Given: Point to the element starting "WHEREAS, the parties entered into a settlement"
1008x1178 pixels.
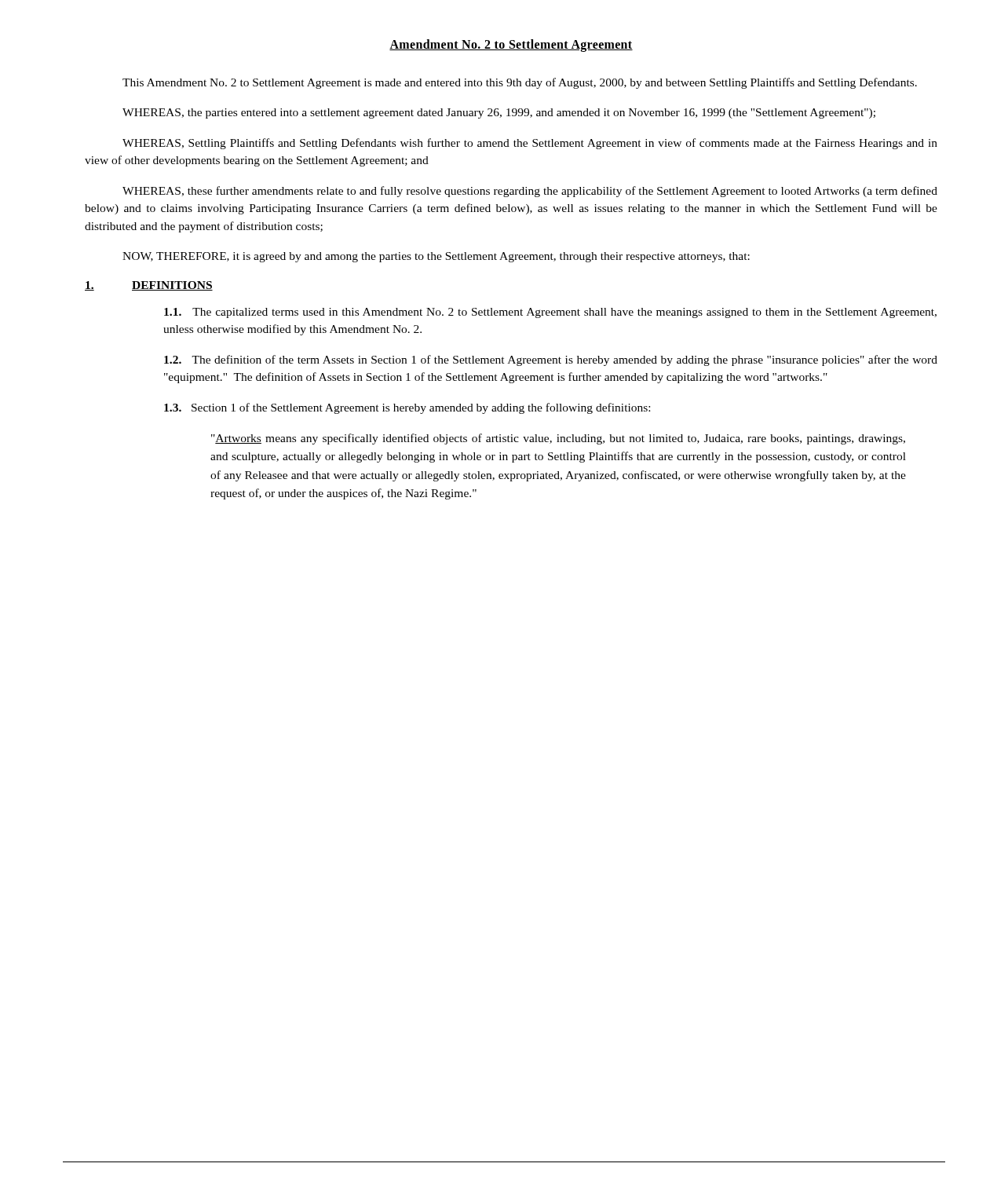Looking at the screenshot, I should pyautogui.click(x=499, y=112).
